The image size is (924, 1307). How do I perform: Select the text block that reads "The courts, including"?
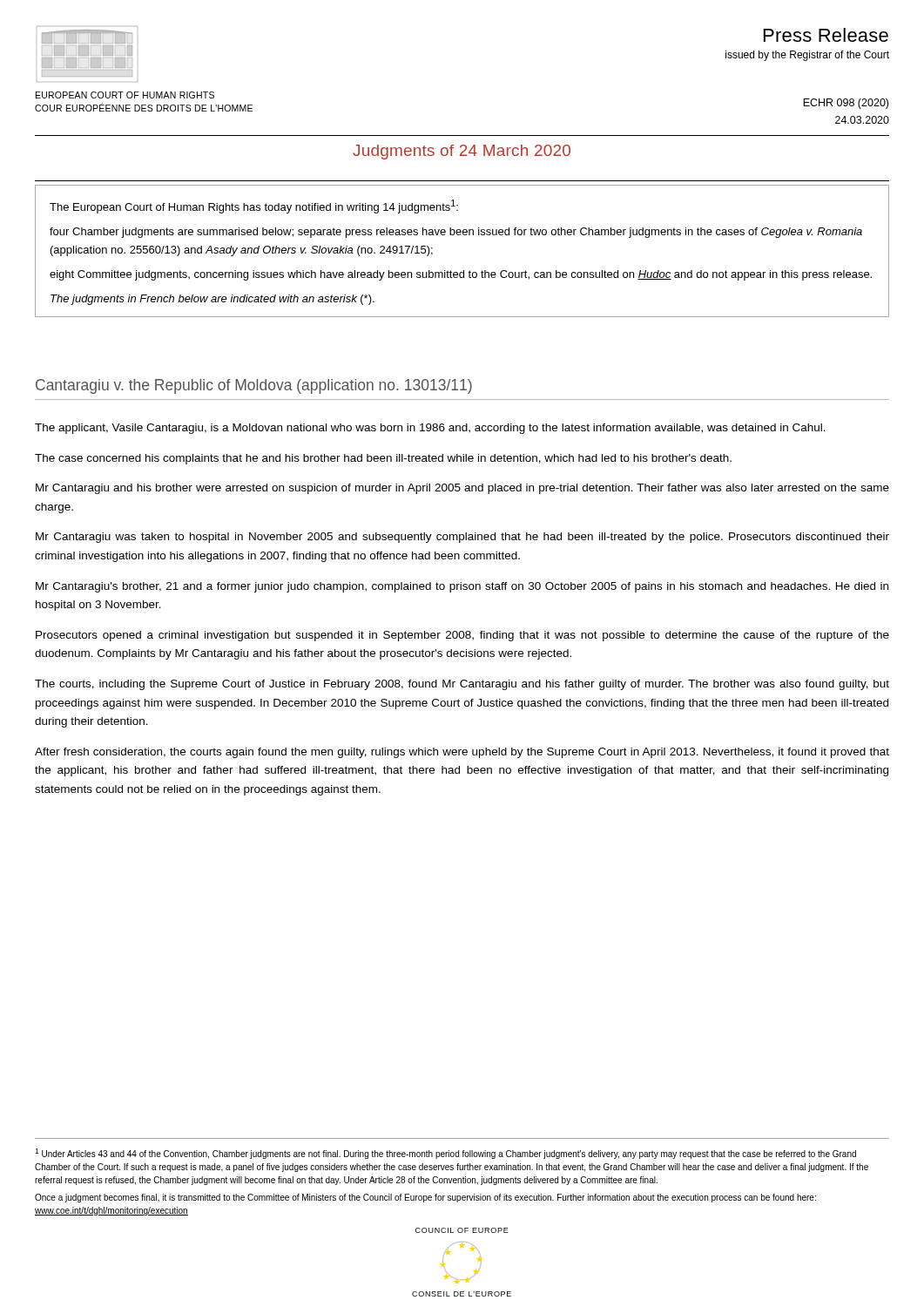(462, 702)
